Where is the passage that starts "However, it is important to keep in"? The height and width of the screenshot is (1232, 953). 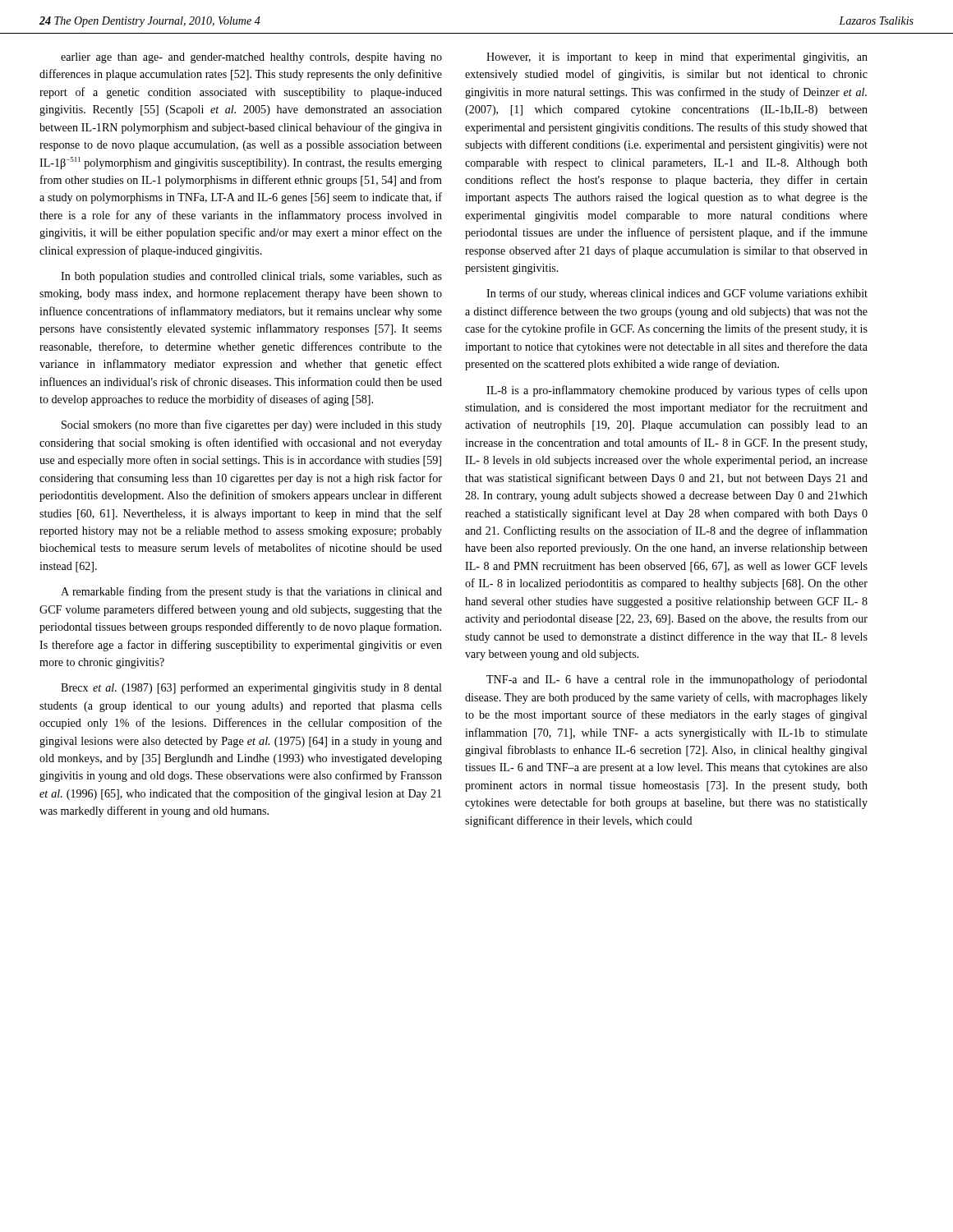pos(666,163)
